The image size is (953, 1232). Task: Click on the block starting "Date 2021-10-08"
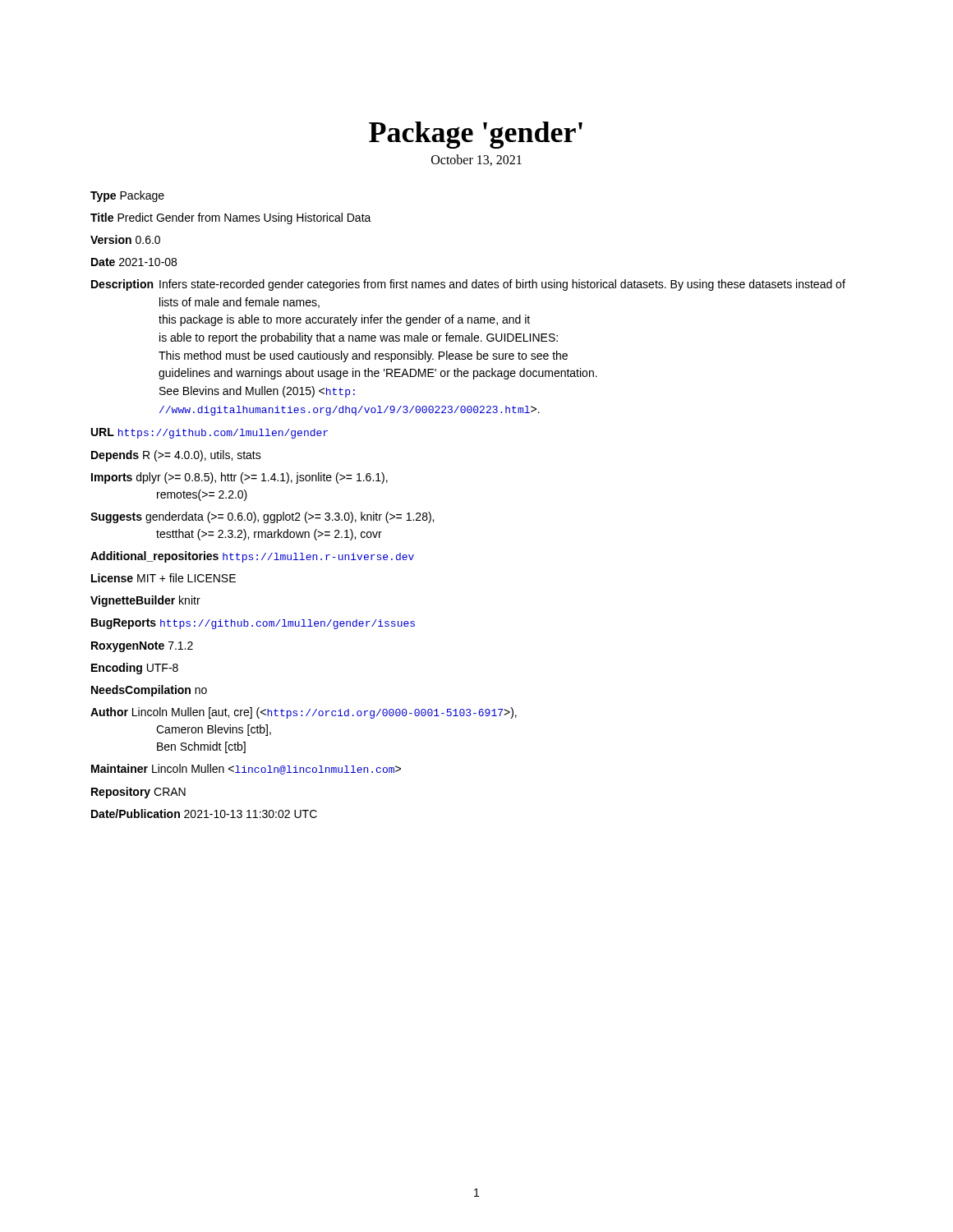click(134, 262)
